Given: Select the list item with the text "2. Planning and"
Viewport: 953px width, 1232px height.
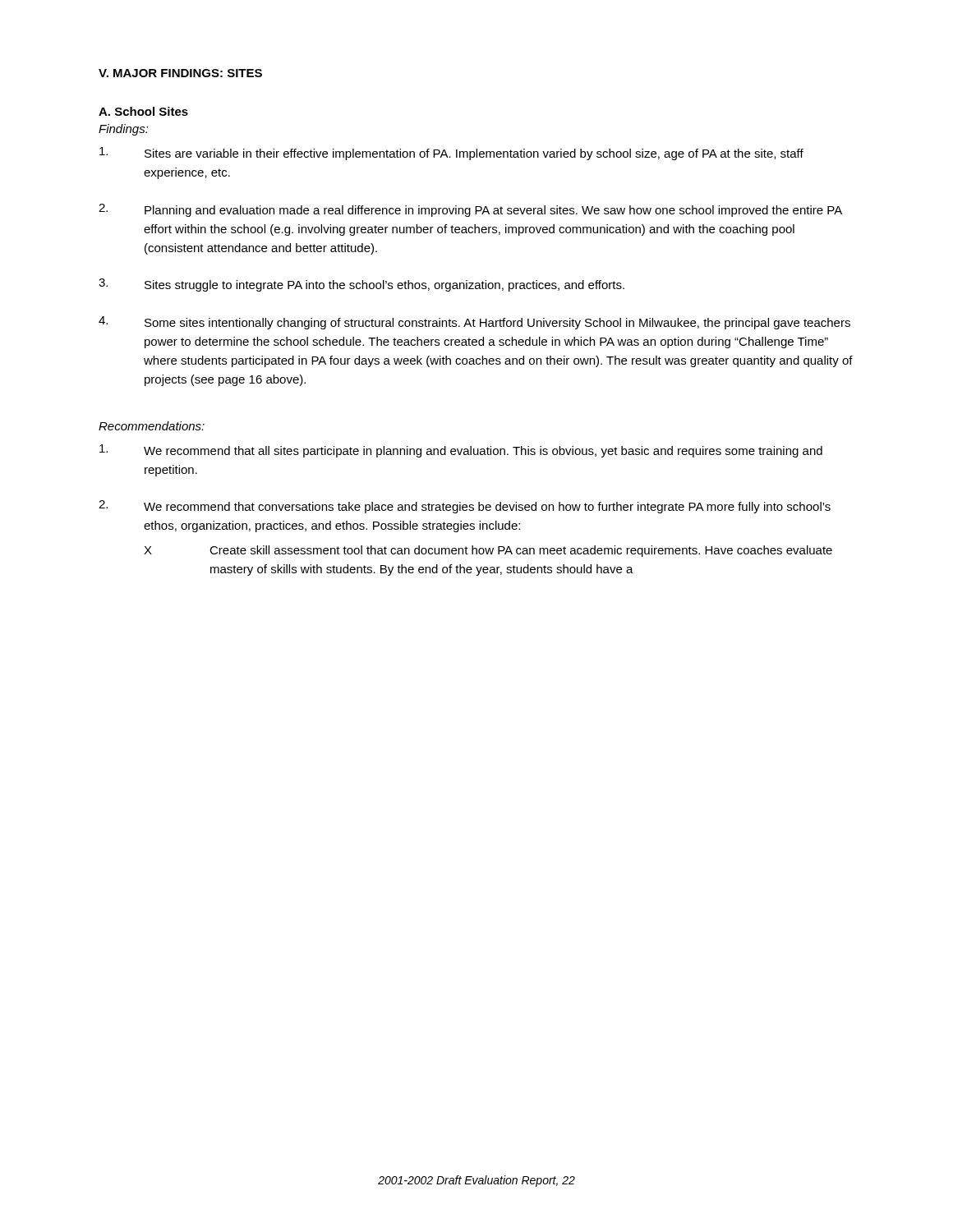Looking at the screenshot, I should [x=476, y=229].
